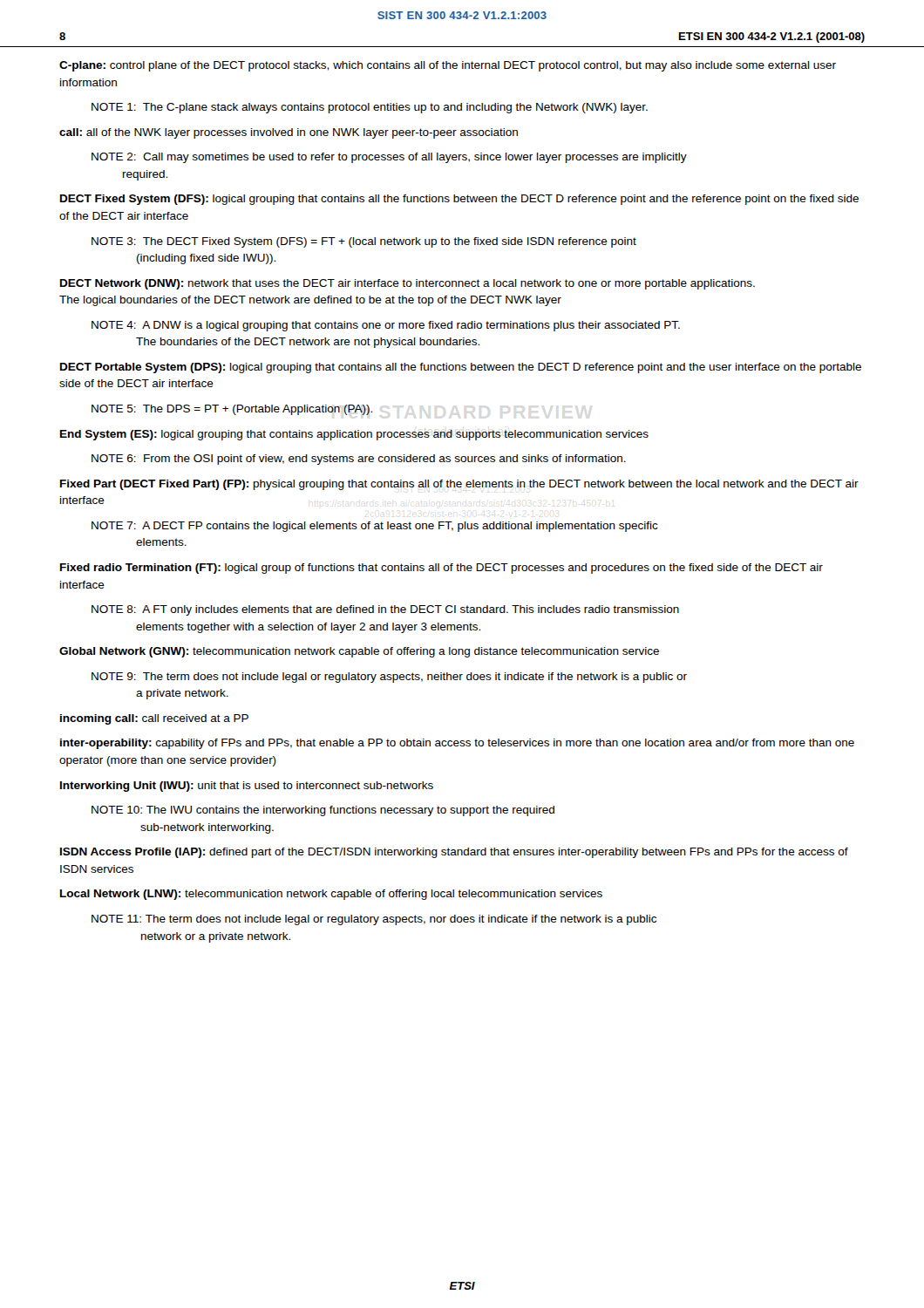Find the block on this page that starts "C-plane: control plane of"

point(448,74)
